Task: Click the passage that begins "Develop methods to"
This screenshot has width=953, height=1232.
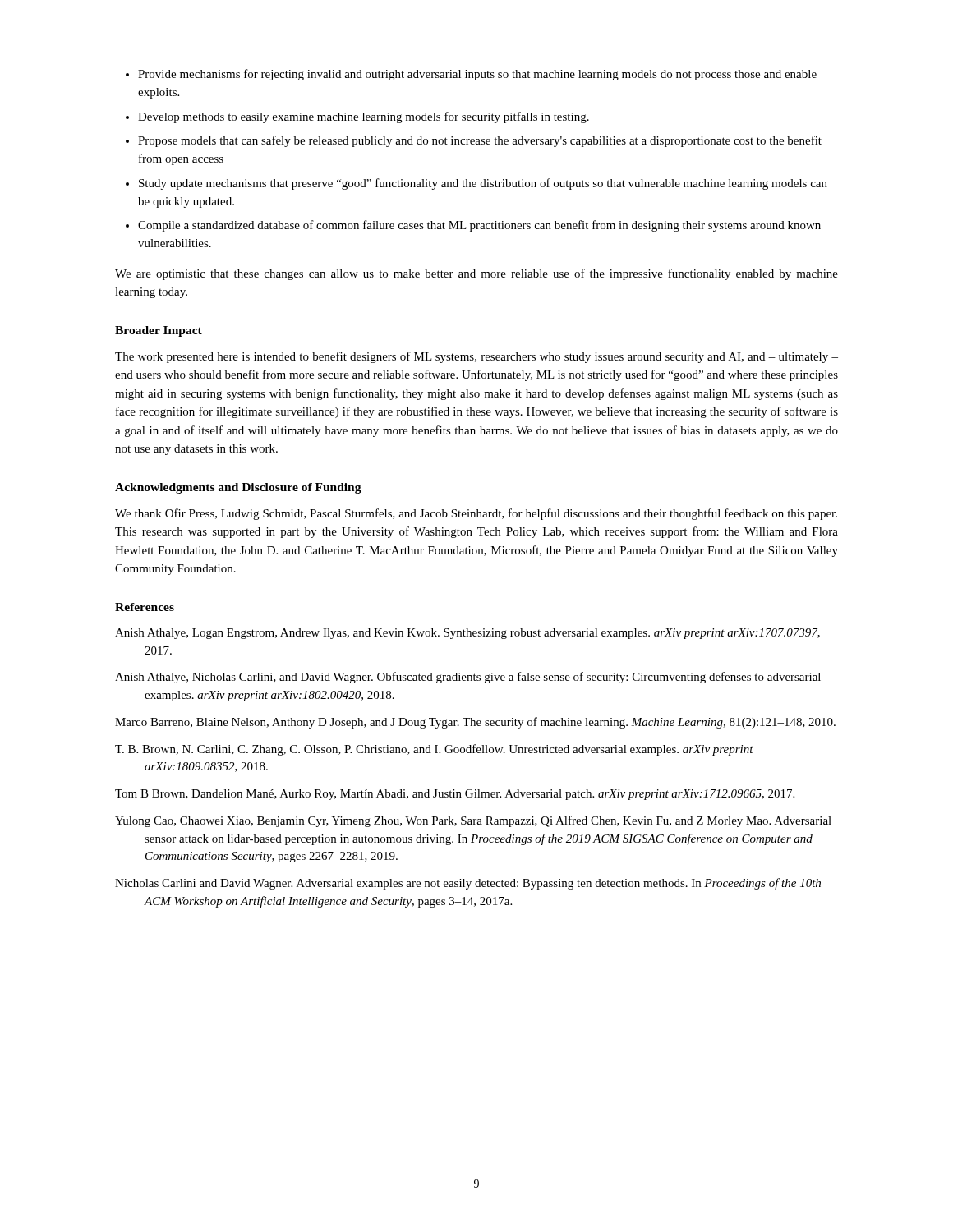Action: click(x=364, y=116)
